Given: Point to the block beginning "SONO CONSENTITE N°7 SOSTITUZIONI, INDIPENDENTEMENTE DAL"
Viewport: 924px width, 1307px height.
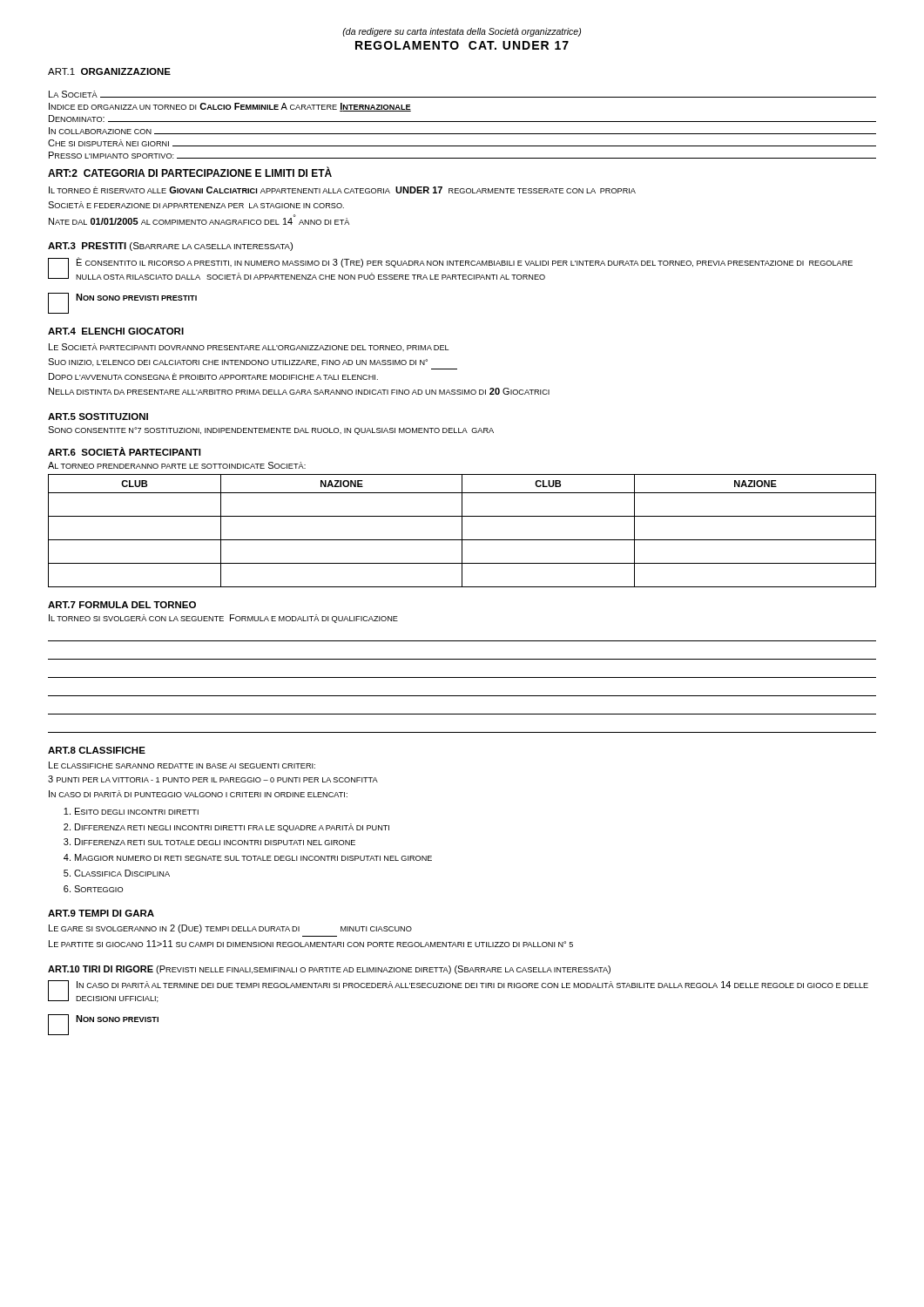Looking at the screenshot, I should [x=271, y=429].
